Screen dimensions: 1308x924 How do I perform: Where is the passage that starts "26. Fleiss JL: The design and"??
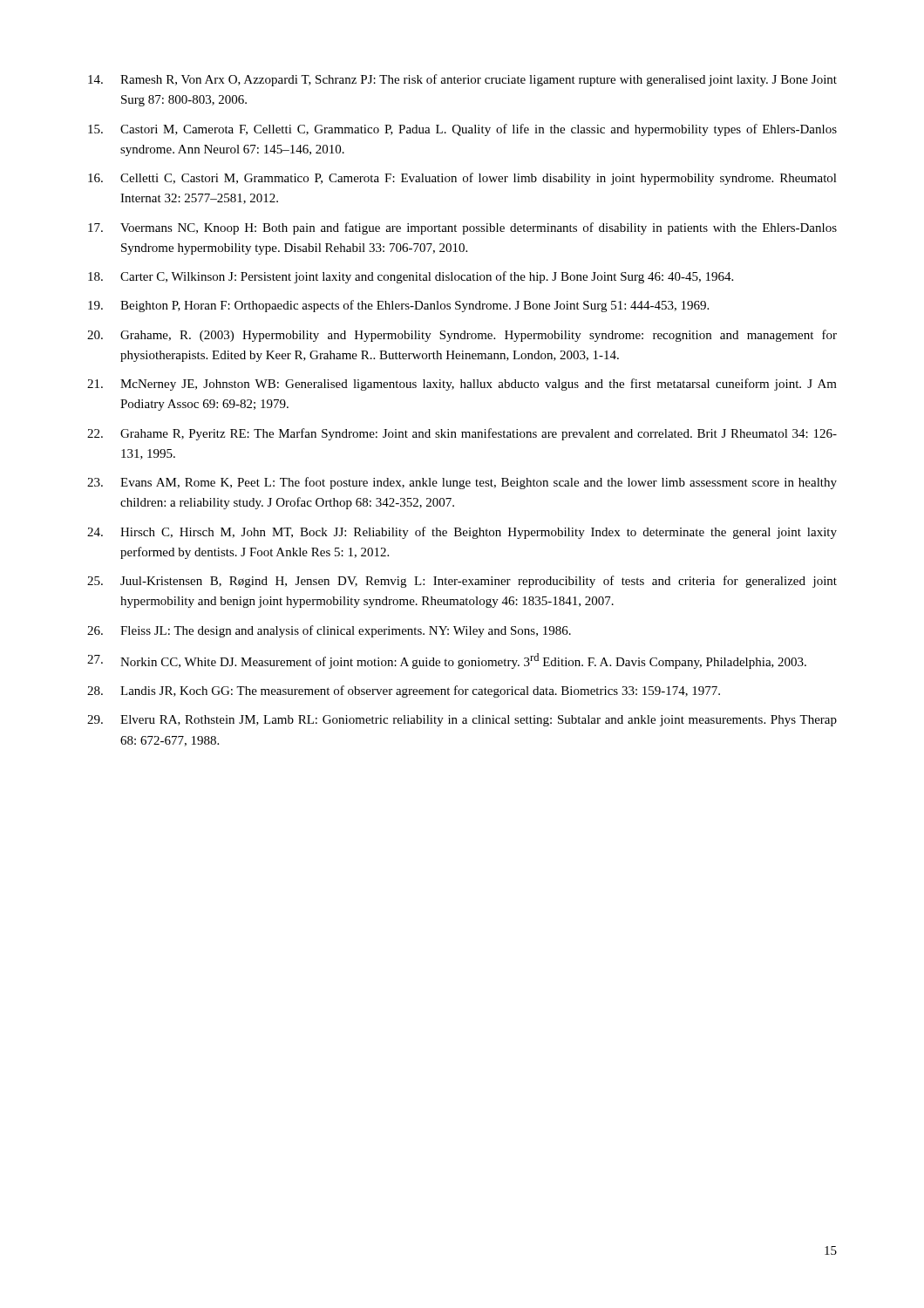[462, 631]
